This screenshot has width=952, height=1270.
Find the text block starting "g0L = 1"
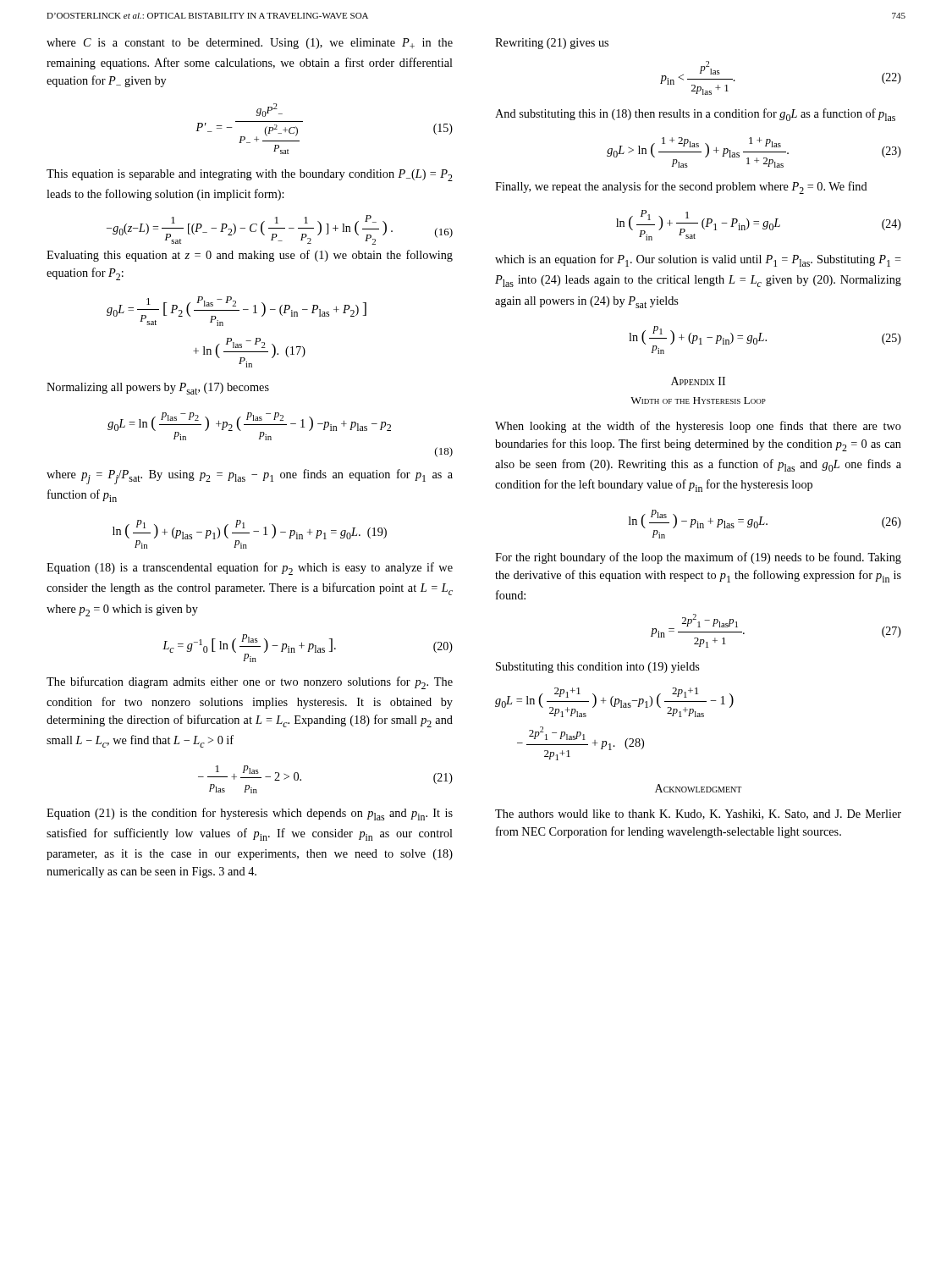[237, 331]
